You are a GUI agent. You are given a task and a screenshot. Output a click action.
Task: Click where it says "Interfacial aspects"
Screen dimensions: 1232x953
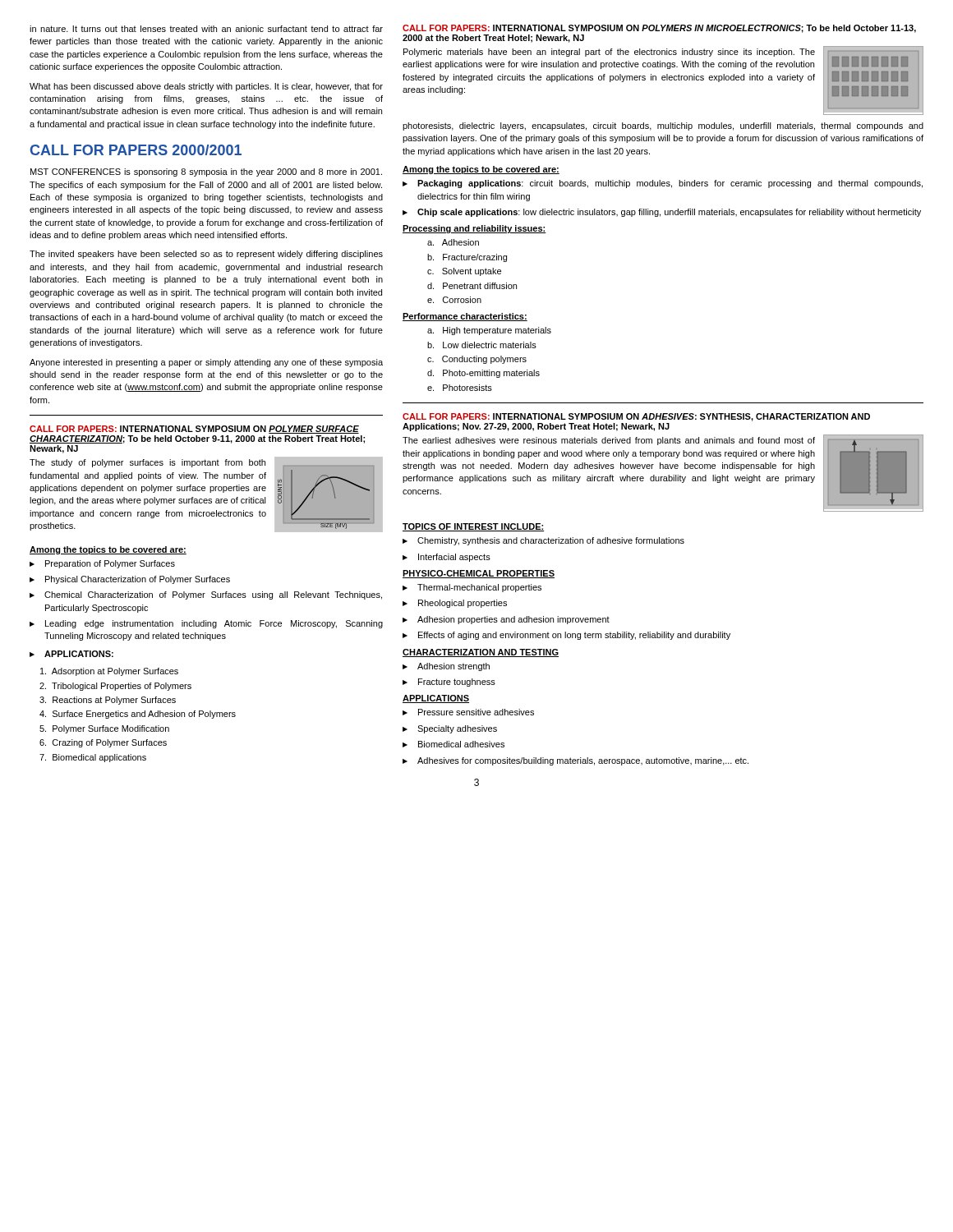click(454, 557)
